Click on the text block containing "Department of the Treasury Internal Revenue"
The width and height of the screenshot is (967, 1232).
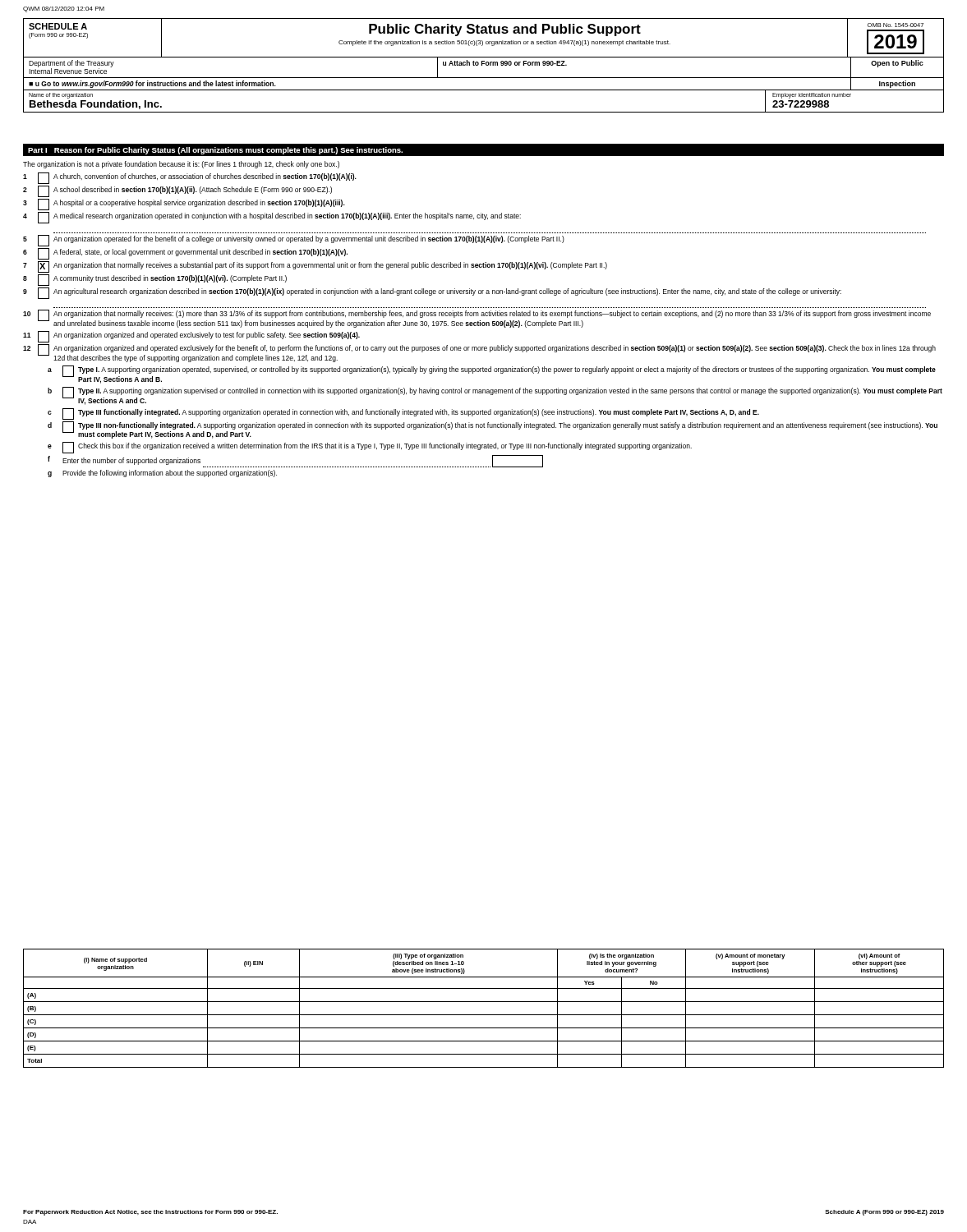tap(71, 68)
